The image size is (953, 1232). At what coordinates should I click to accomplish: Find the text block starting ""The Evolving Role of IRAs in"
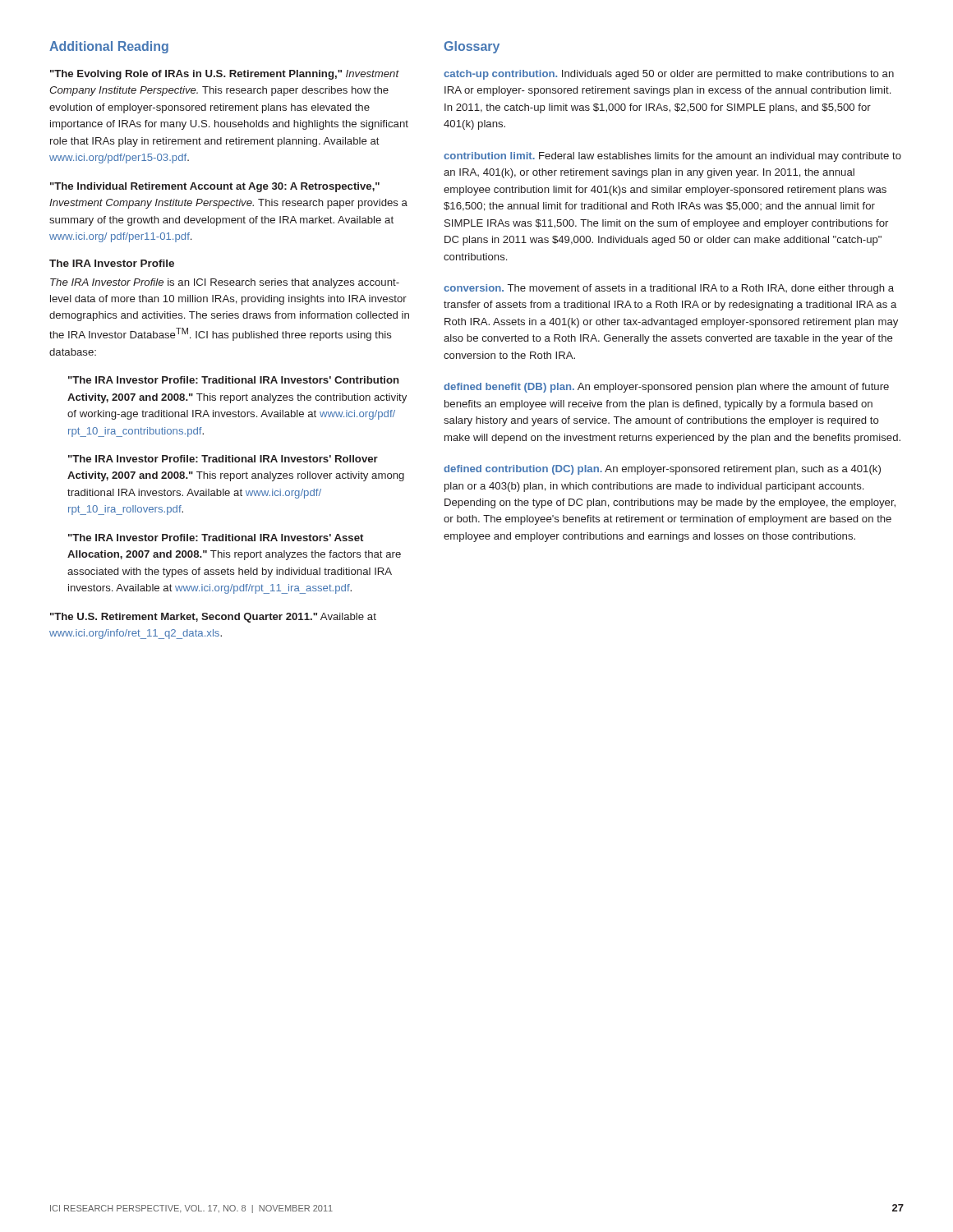click(229, 116)
